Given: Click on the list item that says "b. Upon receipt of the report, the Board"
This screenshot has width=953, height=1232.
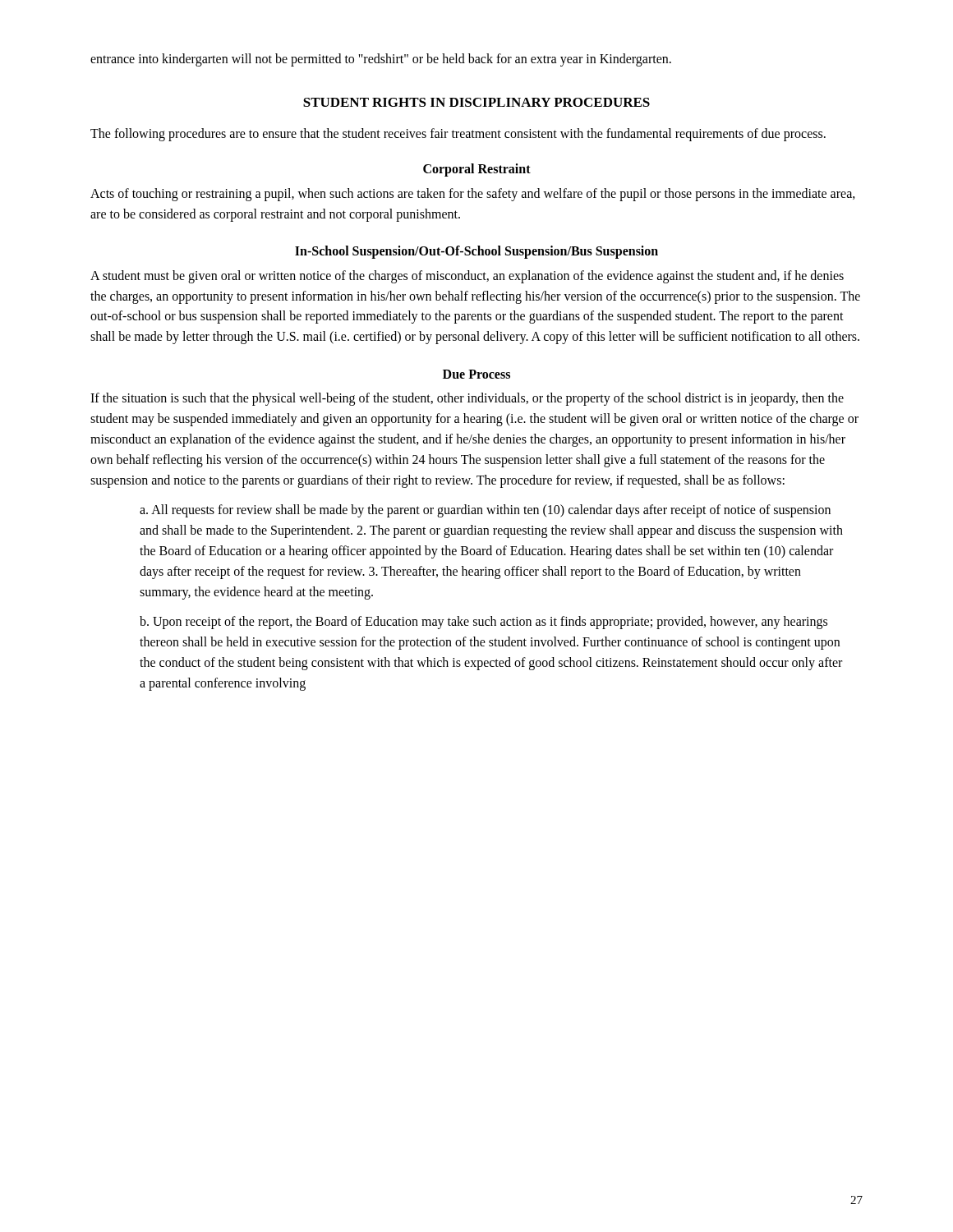Looking at the screenshot, I should click(491, 652).
